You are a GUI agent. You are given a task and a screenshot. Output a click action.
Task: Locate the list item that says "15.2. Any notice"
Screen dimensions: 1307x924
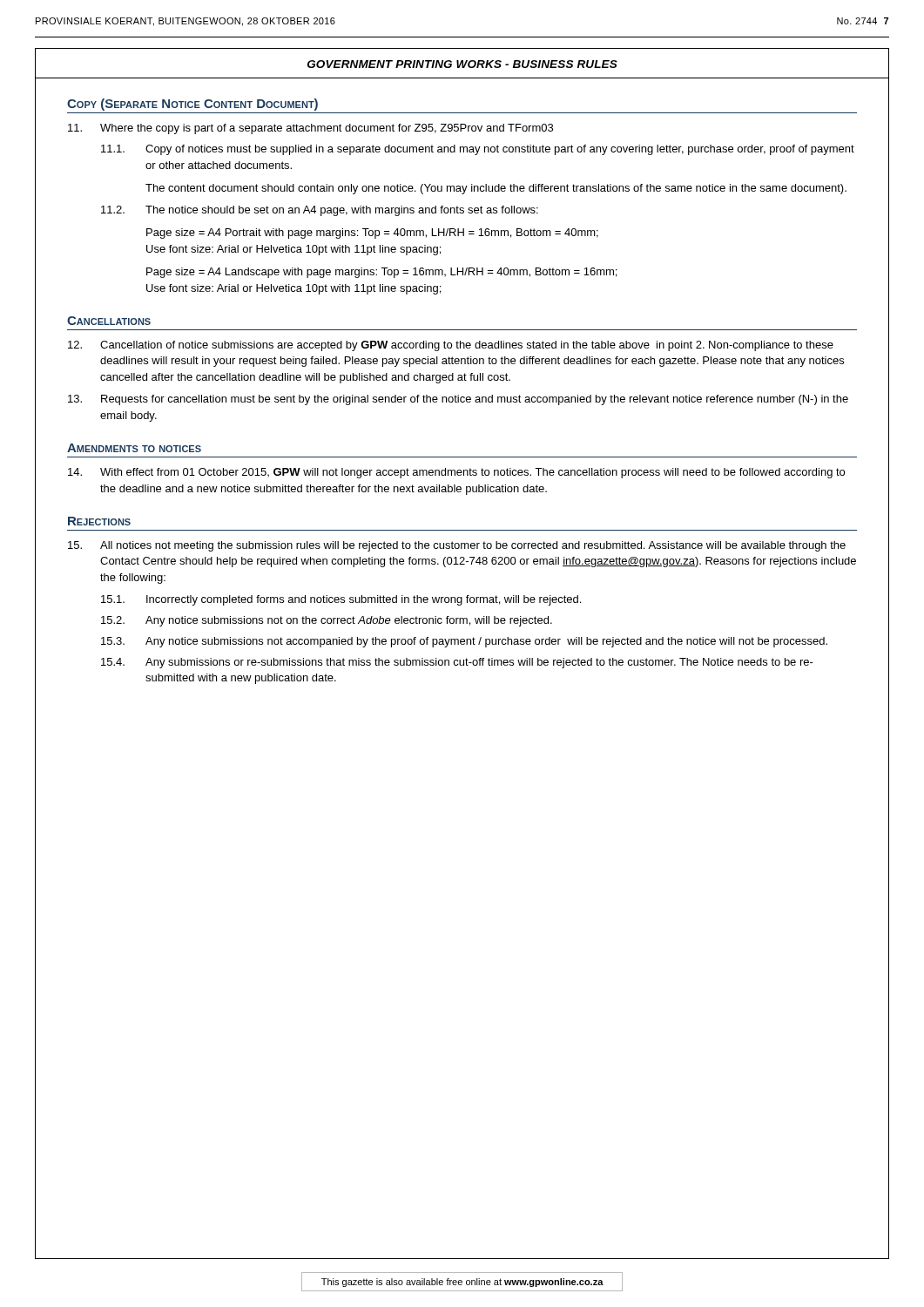(x=326, y=621)
